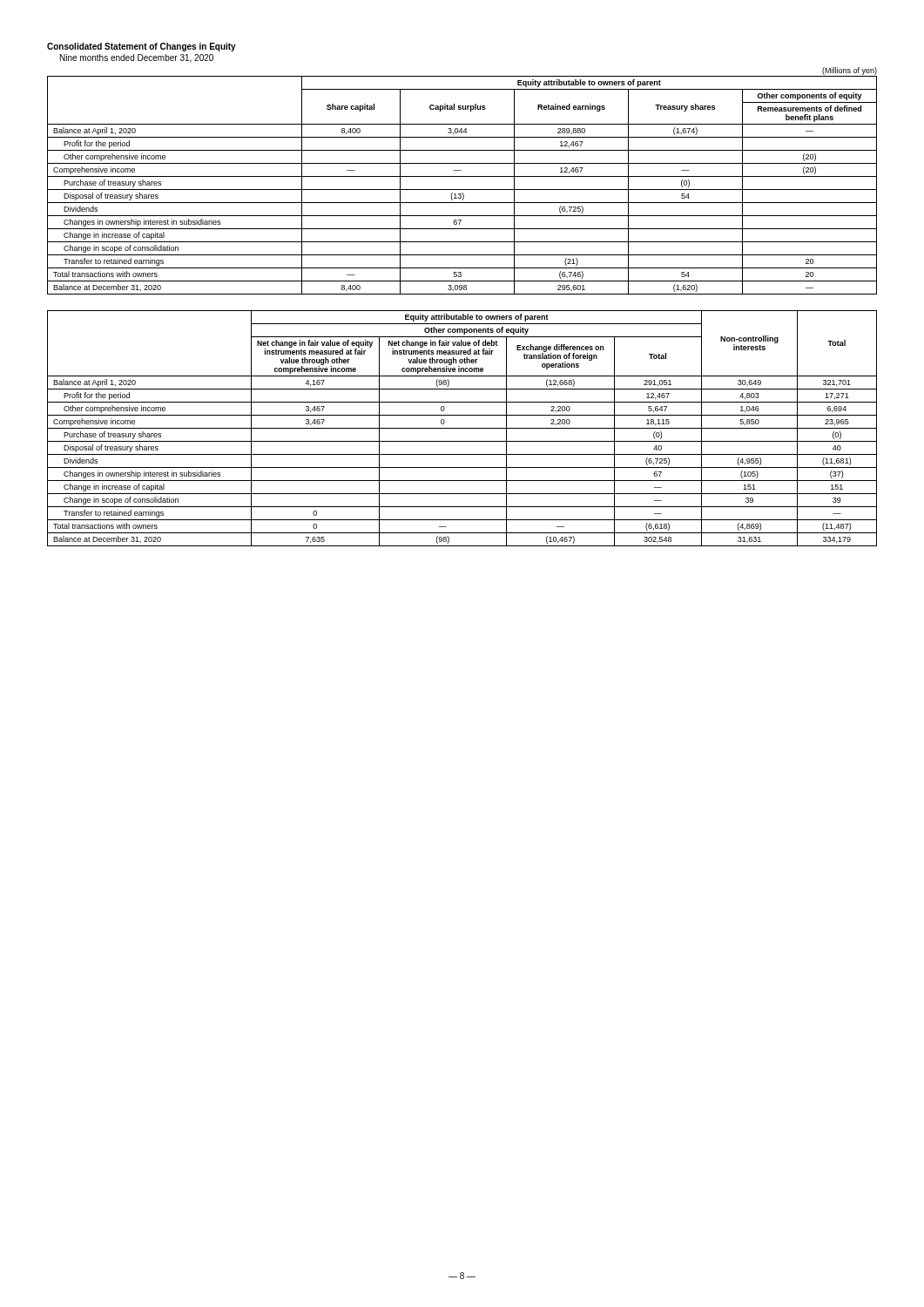This screenshot has height=1307, width=924.
Task: Select the title
Action: pyautogui.click(x=141, y=47)
